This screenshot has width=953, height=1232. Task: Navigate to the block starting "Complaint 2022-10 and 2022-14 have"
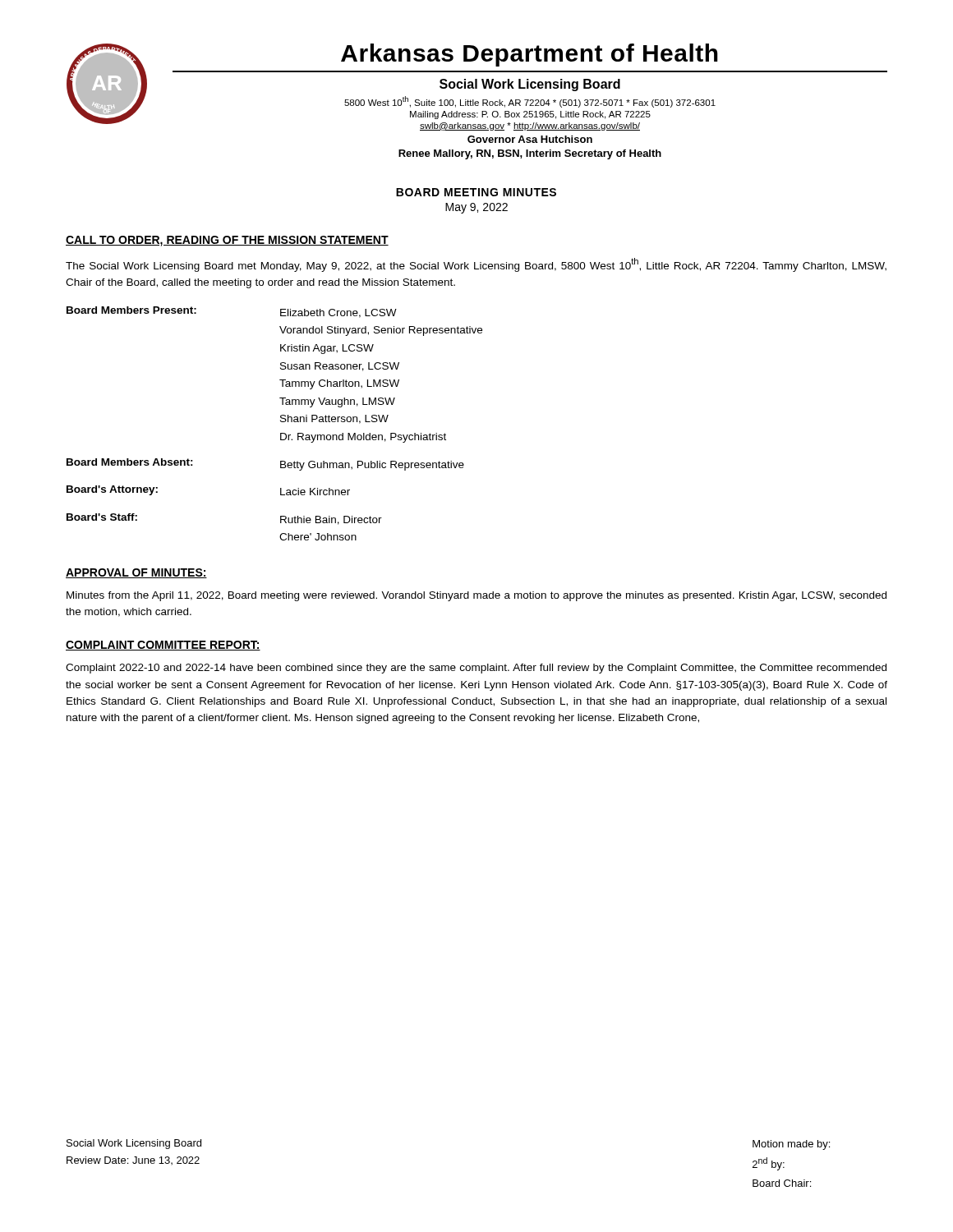pyautogui.click(x=476, y=693)
